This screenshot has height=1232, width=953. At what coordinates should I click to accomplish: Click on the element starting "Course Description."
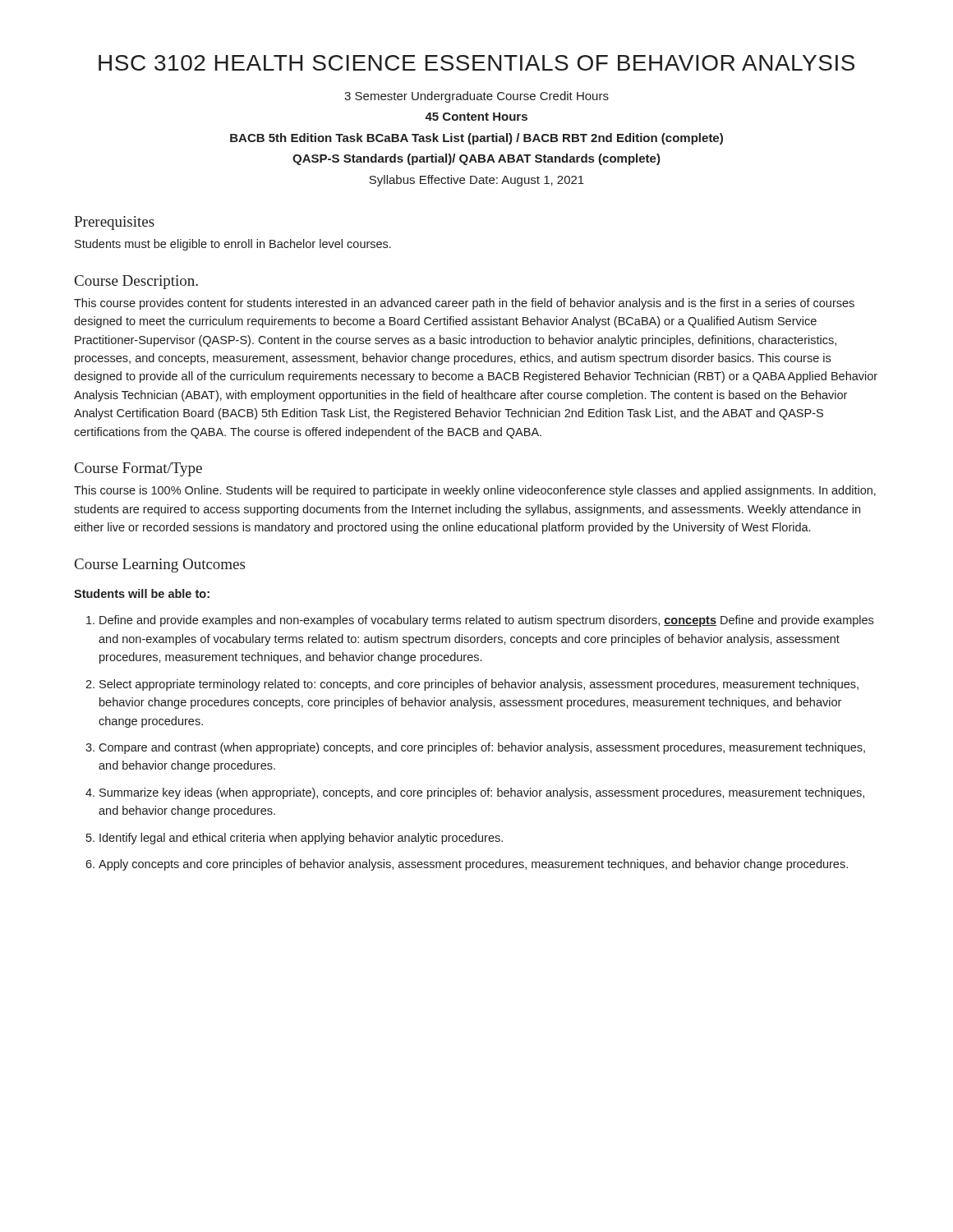[x=136, y=282]
